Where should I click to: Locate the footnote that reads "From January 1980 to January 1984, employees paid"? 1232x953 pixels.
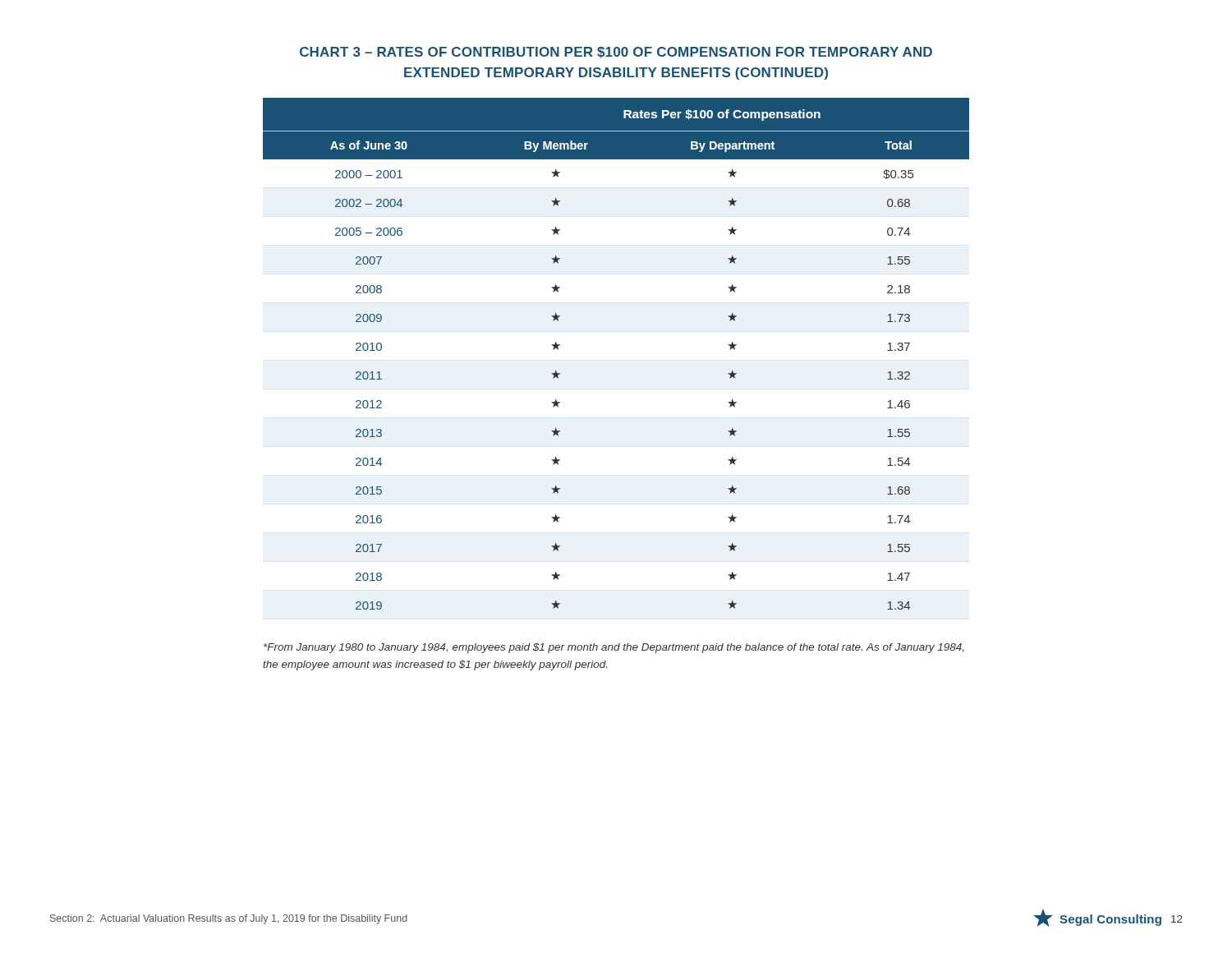(614, 656)
